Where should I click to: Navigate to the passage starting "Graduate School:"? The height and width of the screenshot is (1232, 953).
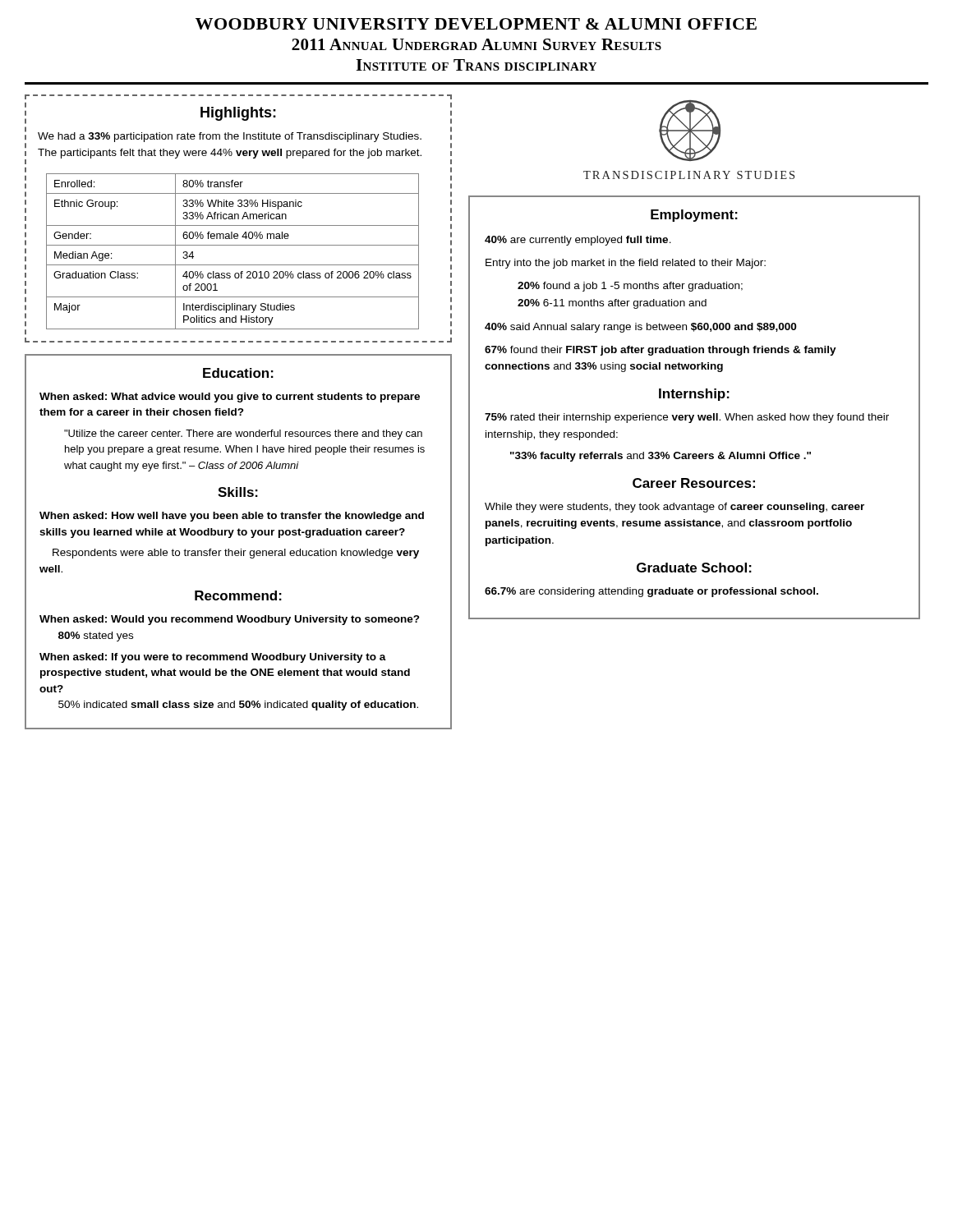tap(694, 568)
